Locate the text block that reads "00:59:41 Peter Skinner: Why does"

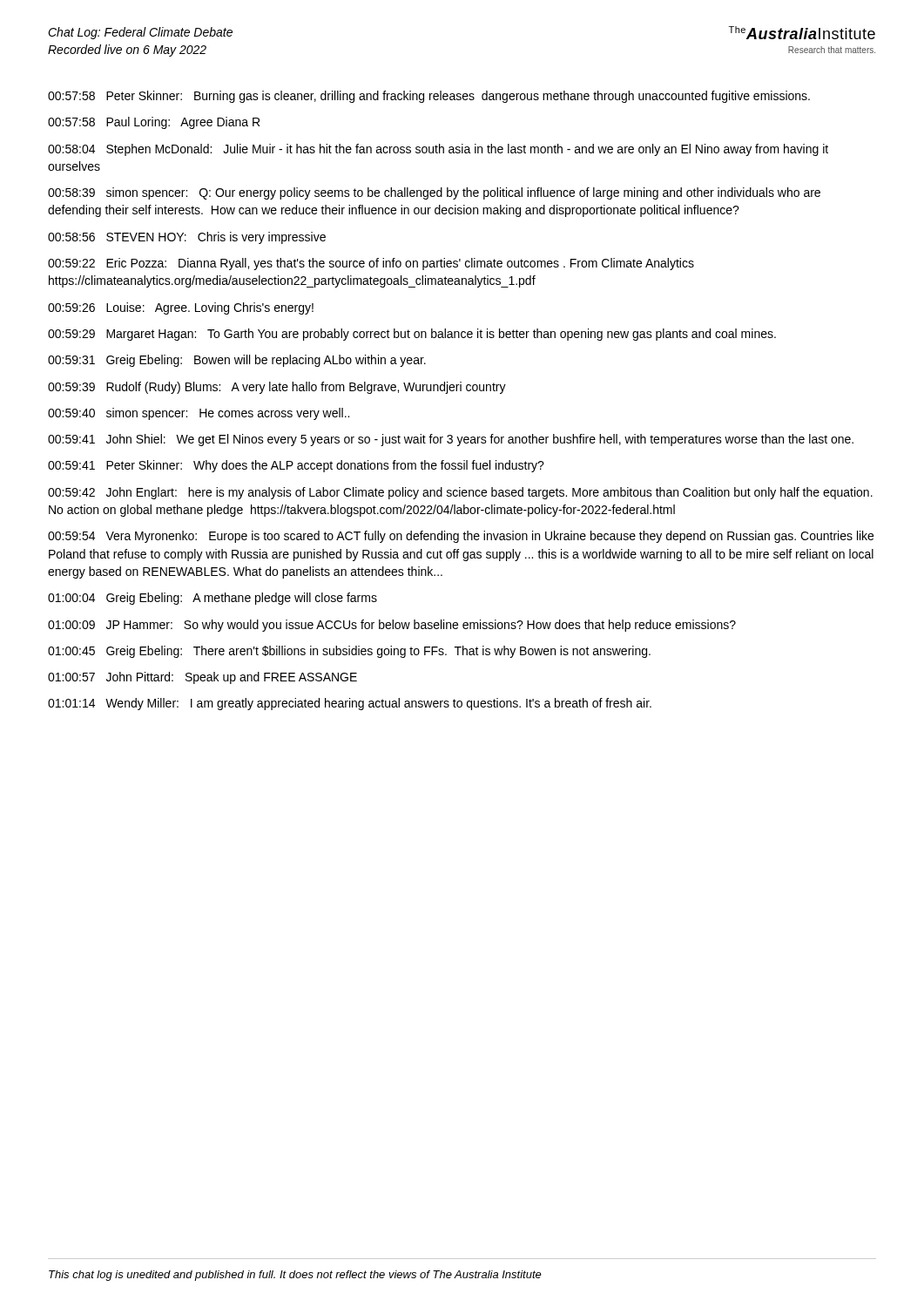pyautogui.click(x=296, y=466)
